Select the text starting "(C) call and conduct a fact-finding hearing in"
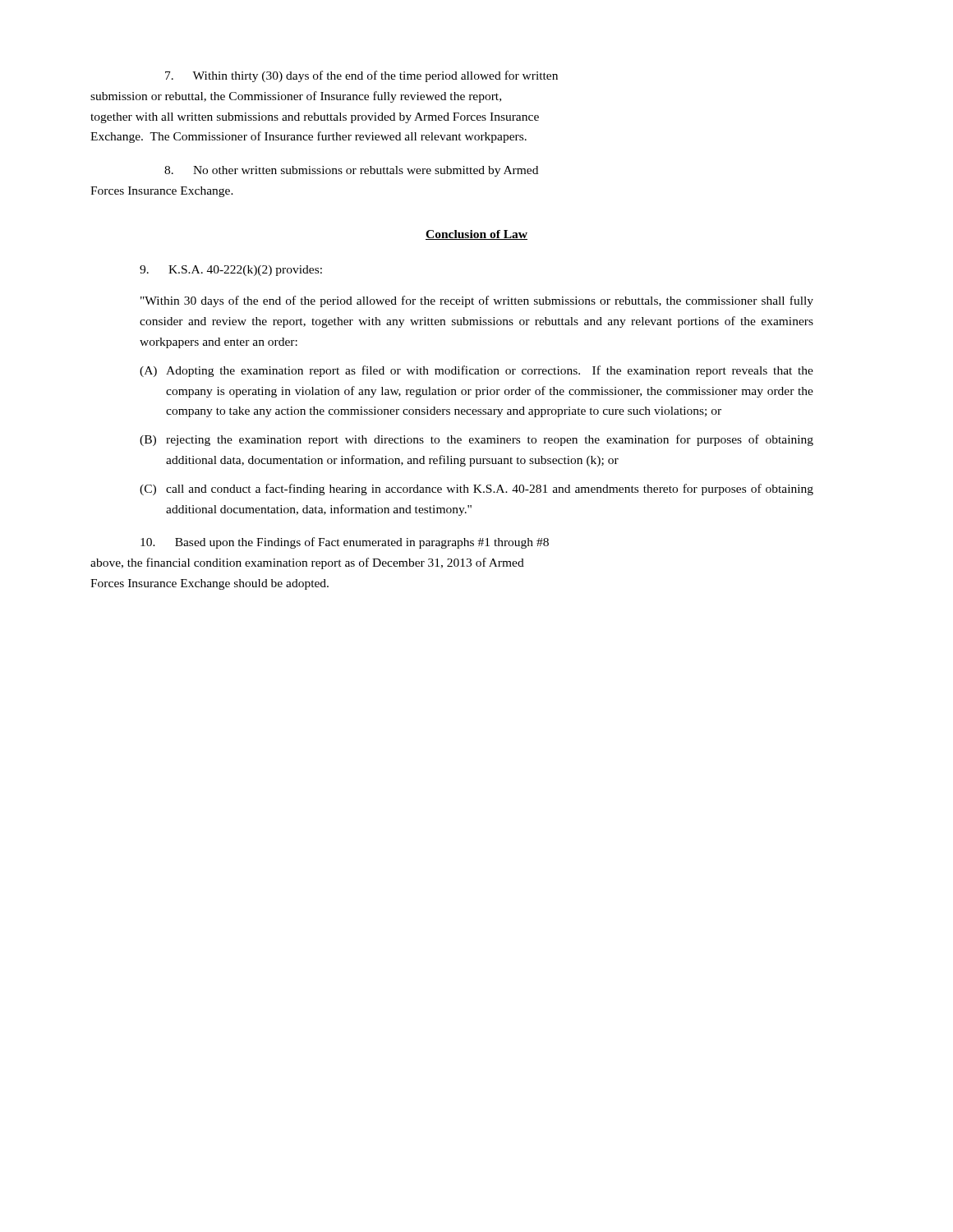 tap(476, 499)
